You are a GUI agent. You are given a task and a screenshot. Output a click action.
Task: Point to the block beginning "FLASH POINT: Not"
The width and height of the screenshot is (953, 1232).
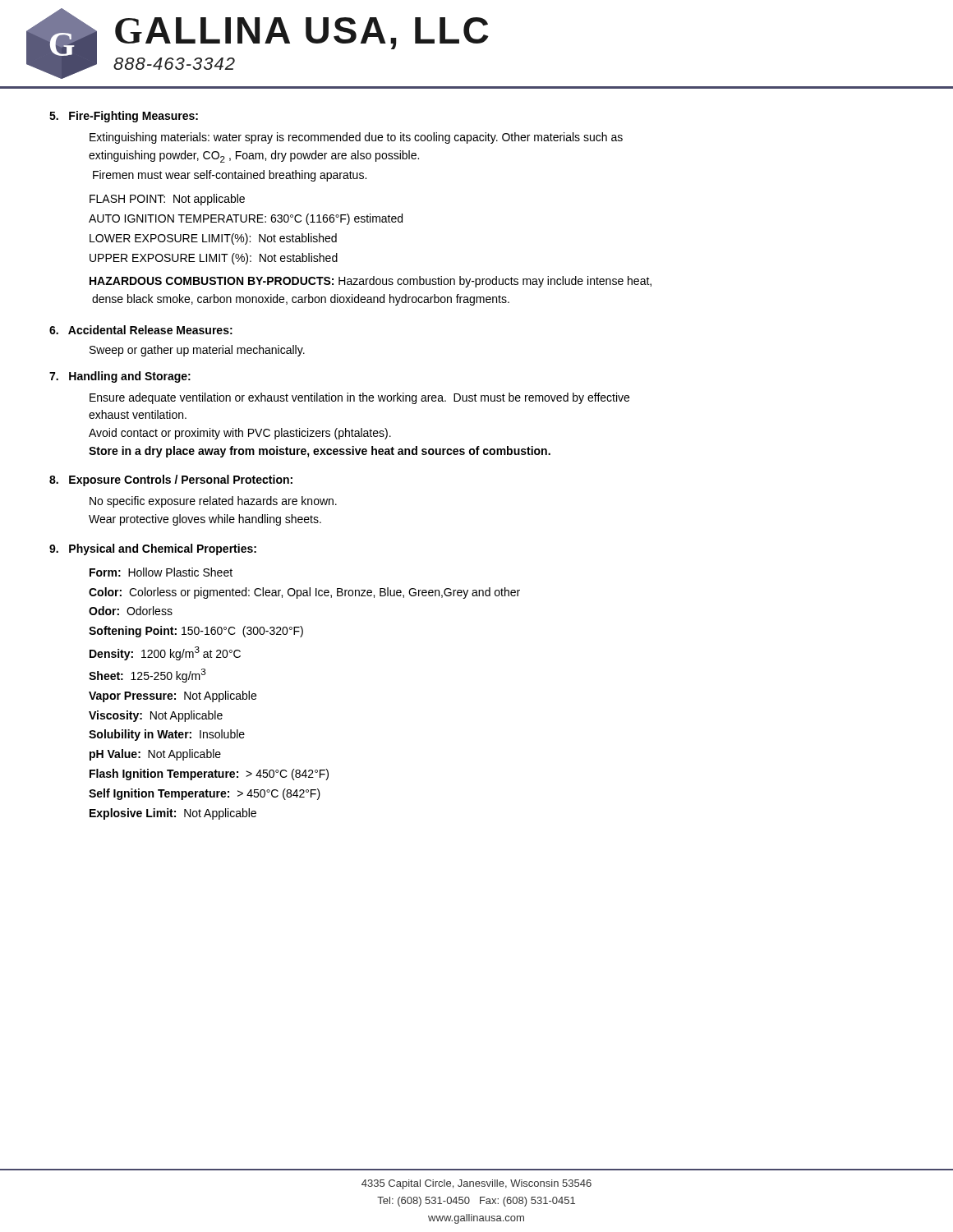point(167,199)
